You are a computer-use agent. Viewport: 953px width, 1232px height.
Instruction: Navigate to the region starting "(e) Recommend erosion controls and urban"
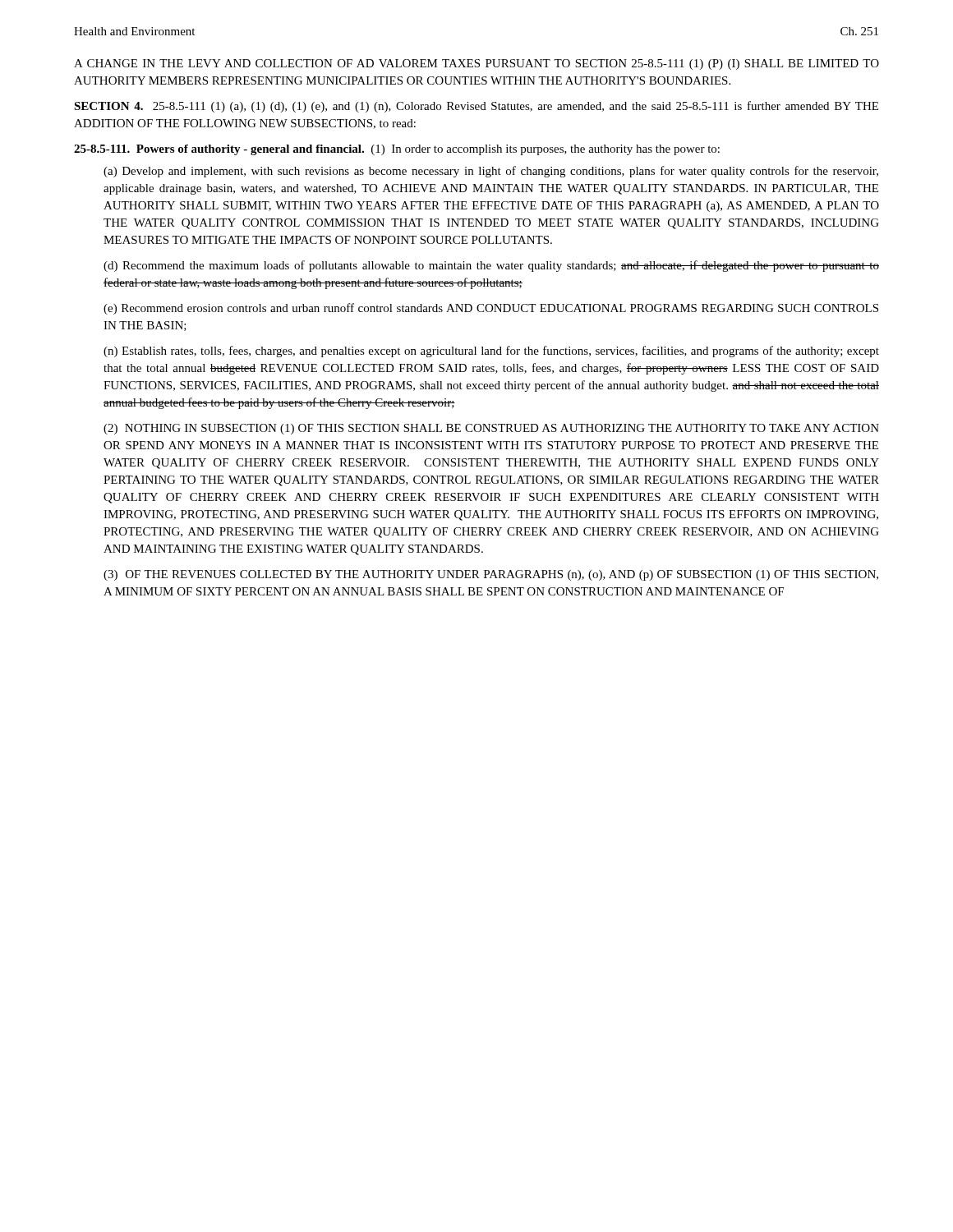pos(491,317)
